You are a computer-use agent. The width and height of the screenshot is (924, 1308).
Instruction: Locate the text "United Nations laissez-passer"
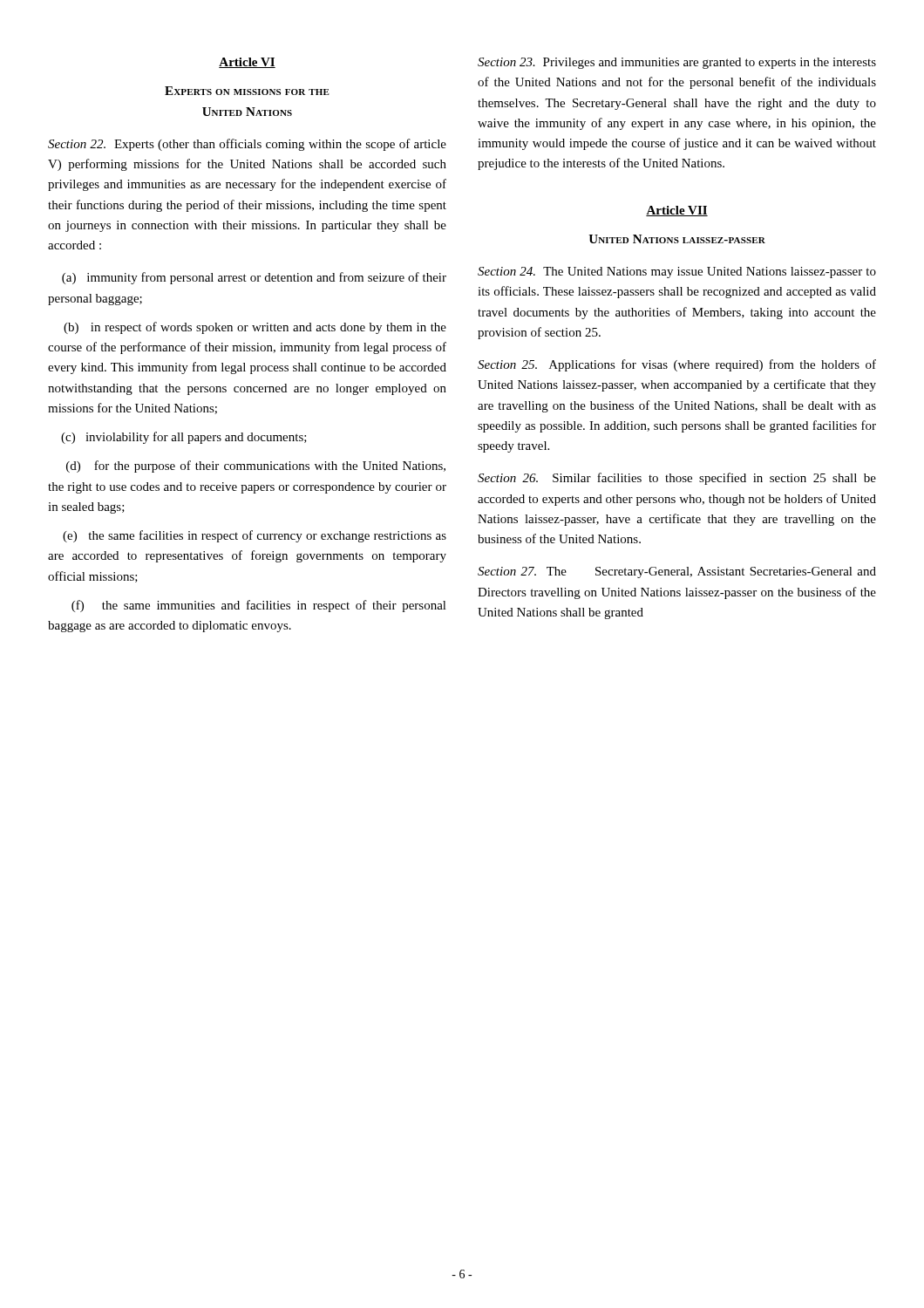tap(677, 239)
